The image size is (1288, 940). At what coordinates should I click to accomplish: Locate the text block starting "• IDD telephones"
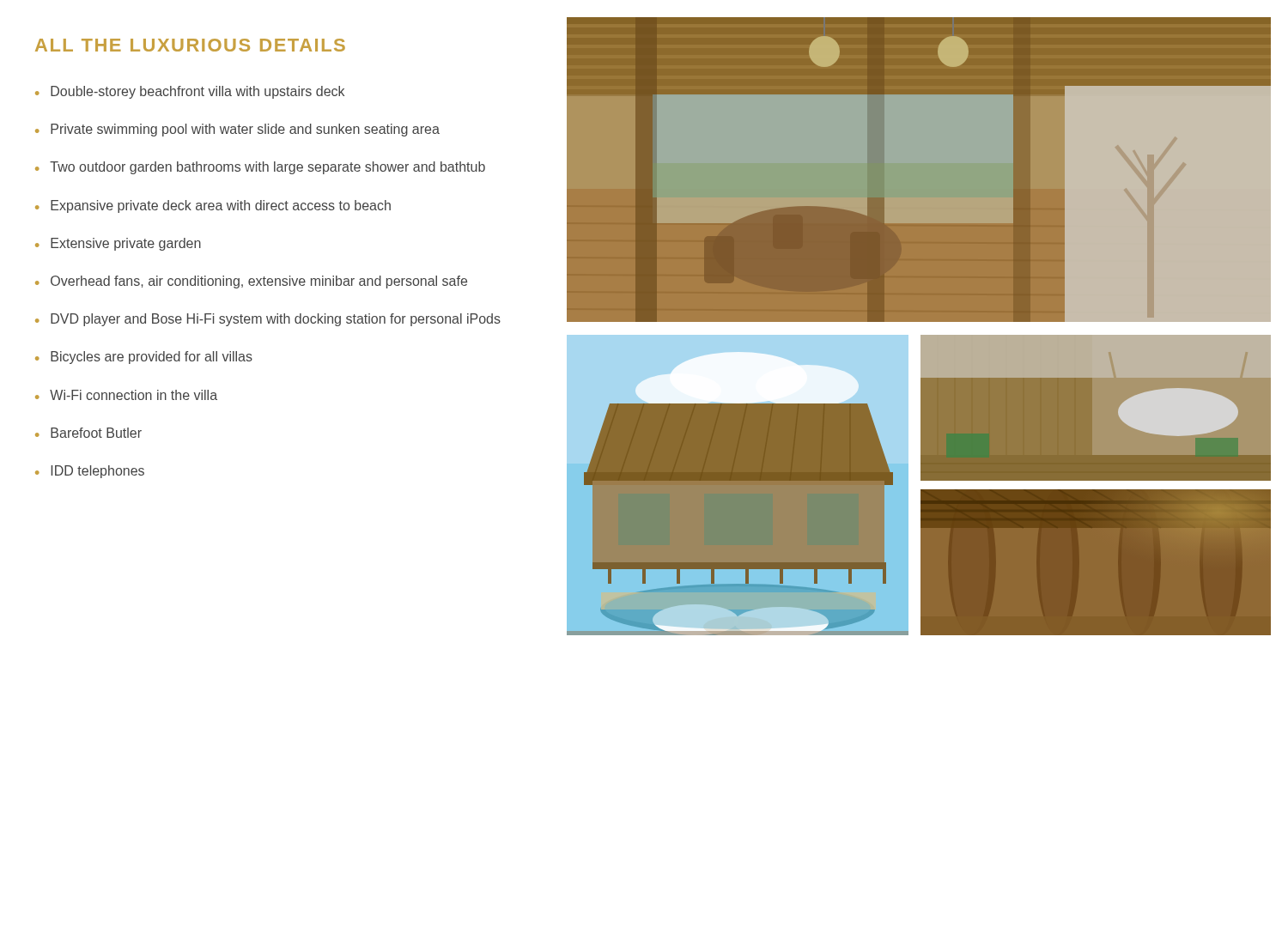pos(90,473)
